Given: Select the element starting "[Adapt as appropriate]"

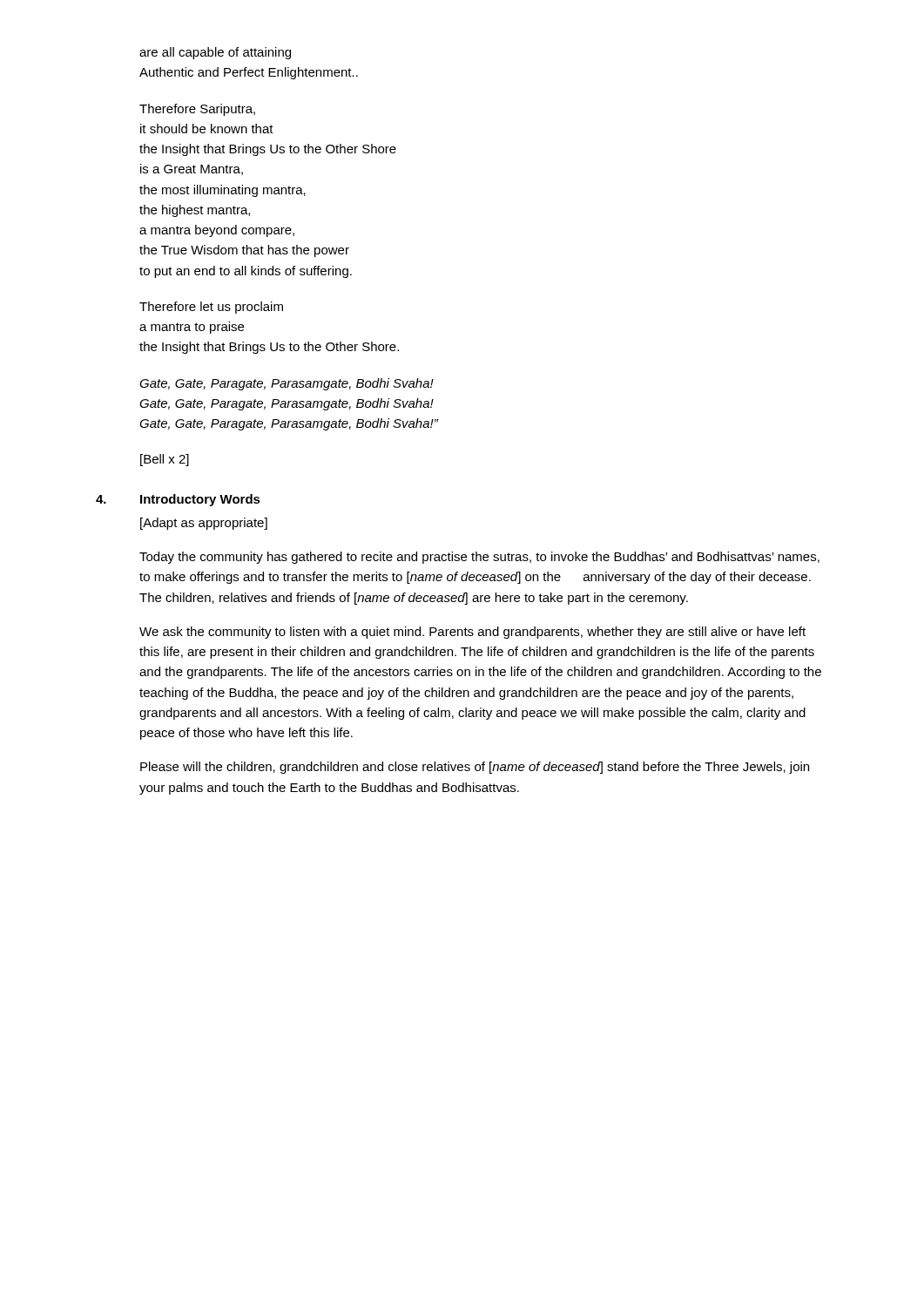Looking at the screenshot, I should 204,524.
